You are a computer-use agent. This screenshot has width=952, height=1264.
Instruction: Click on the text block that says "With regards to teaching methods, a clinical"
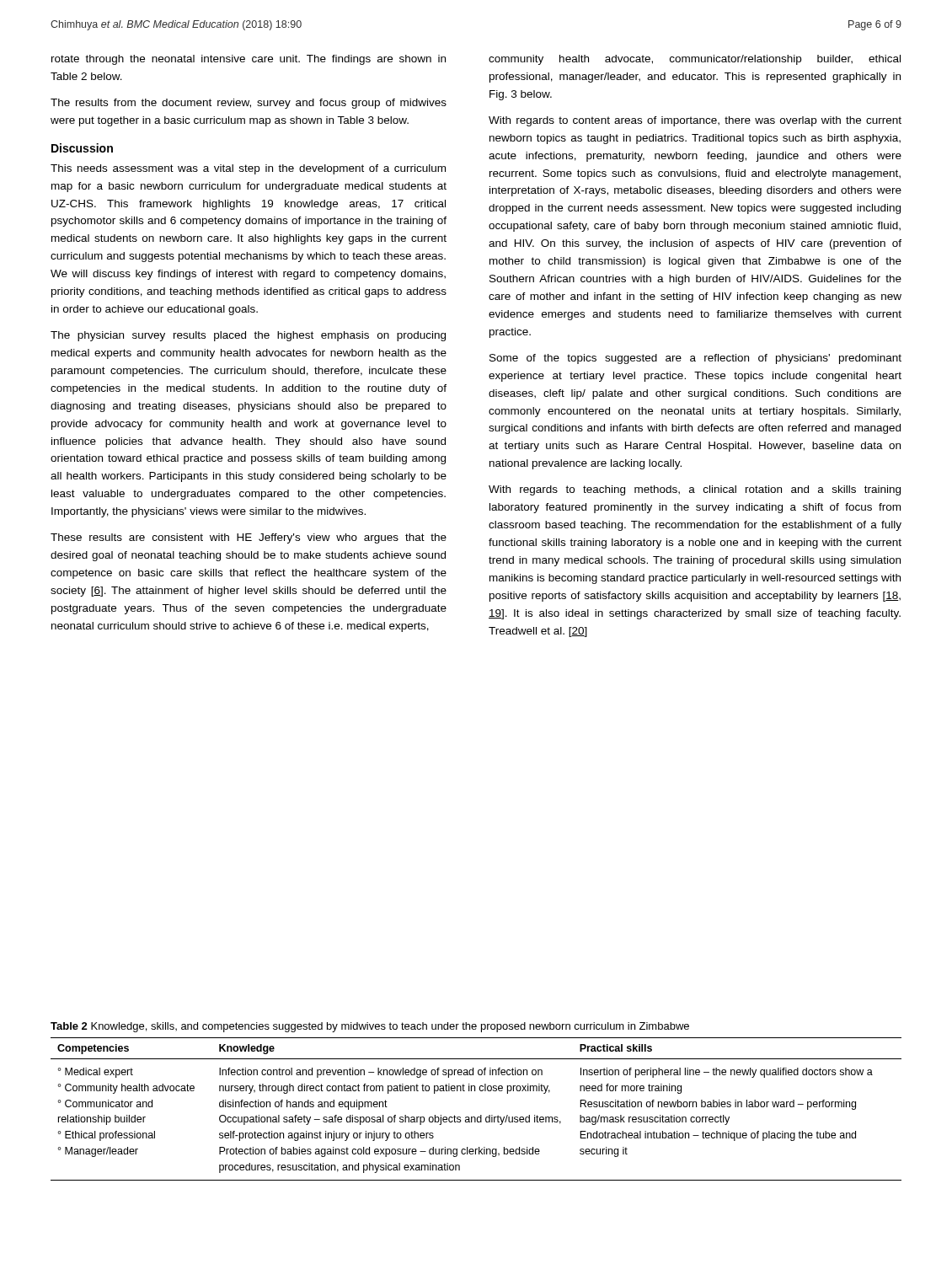pyautogui.click(x=695, y=560)
